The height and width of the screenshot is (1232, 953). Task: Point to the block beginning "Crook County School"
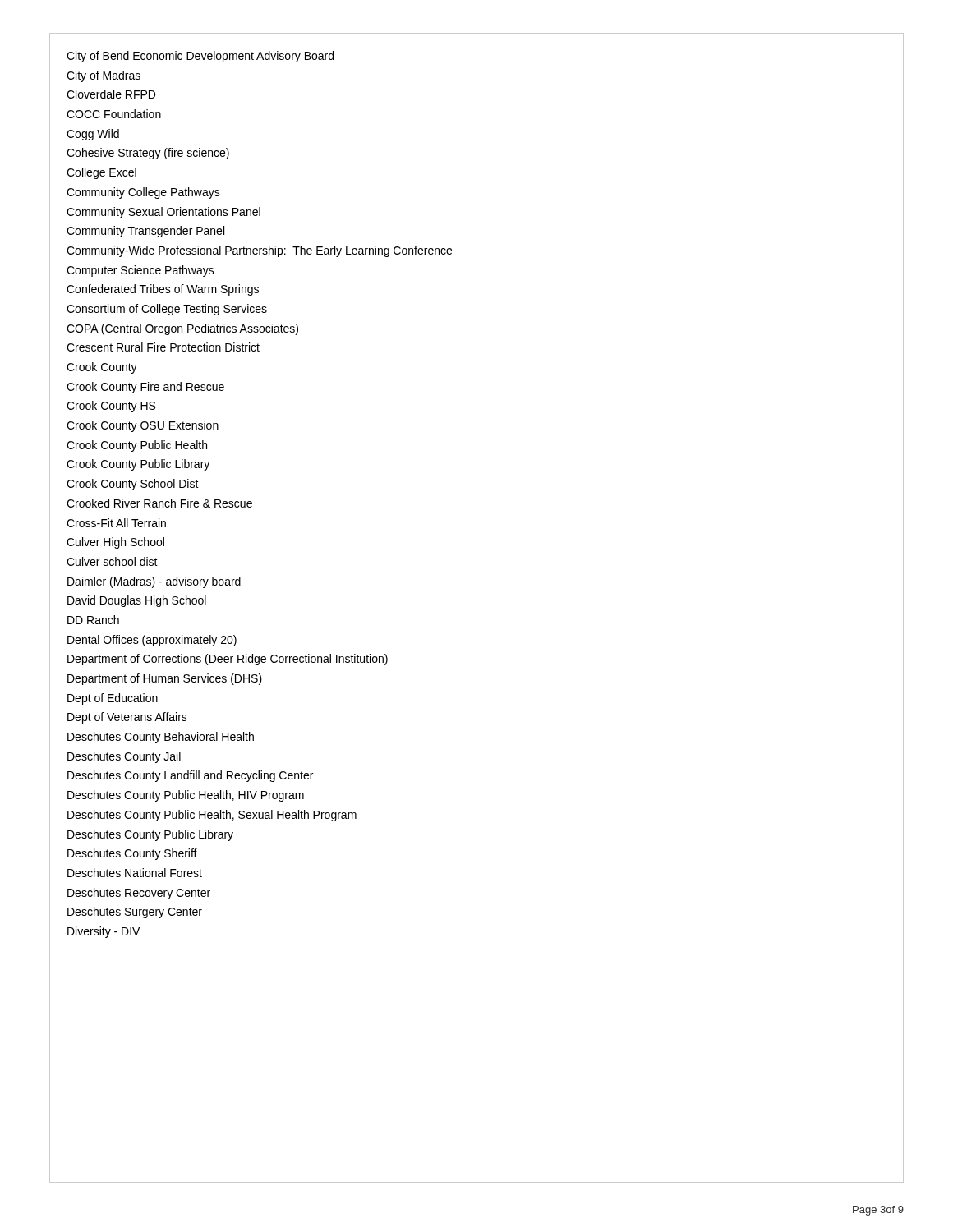pyautogui.click(x=132, y=484)
